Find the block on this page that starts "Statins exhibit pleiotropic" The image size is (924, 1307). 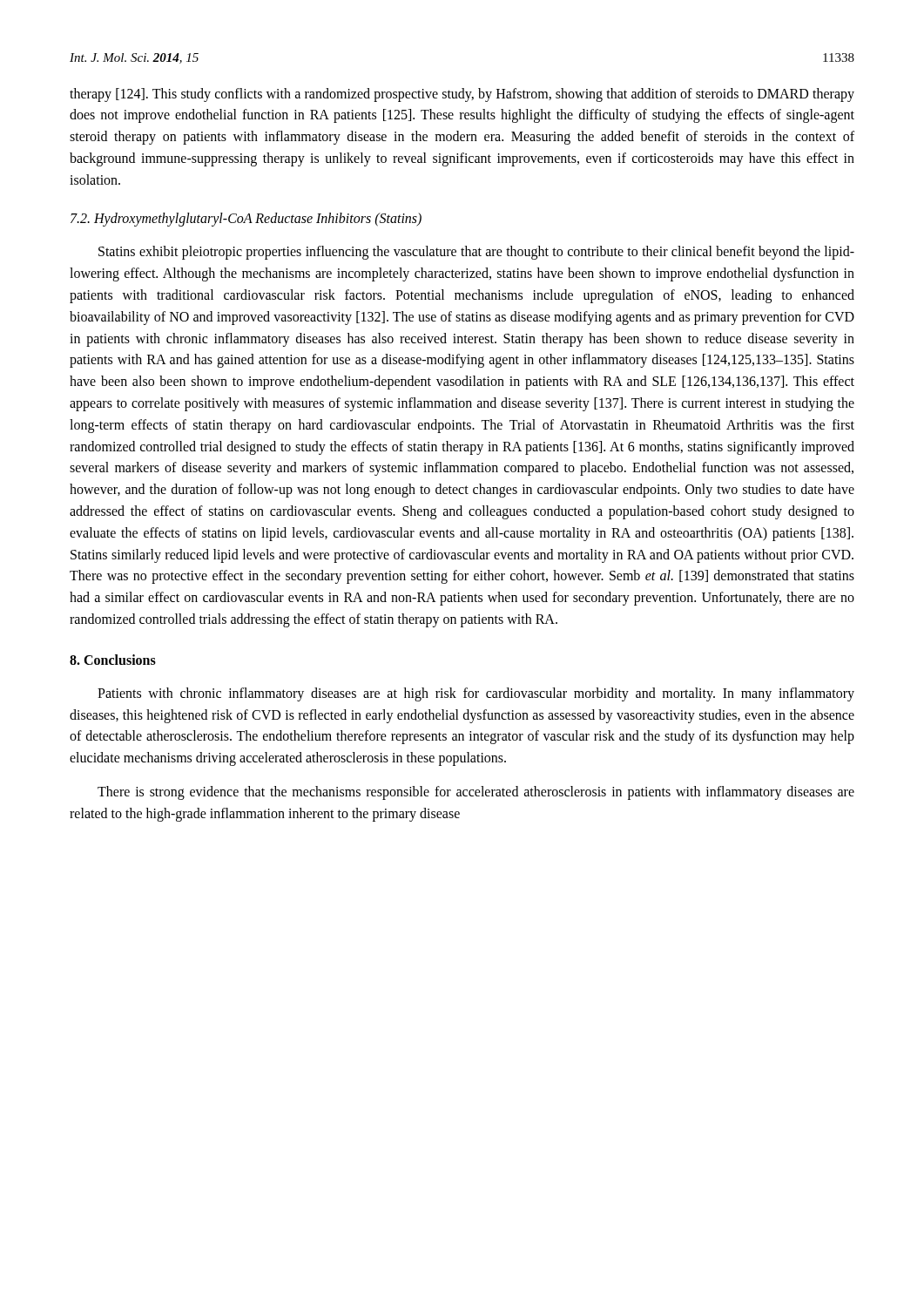tap(462, 435)
